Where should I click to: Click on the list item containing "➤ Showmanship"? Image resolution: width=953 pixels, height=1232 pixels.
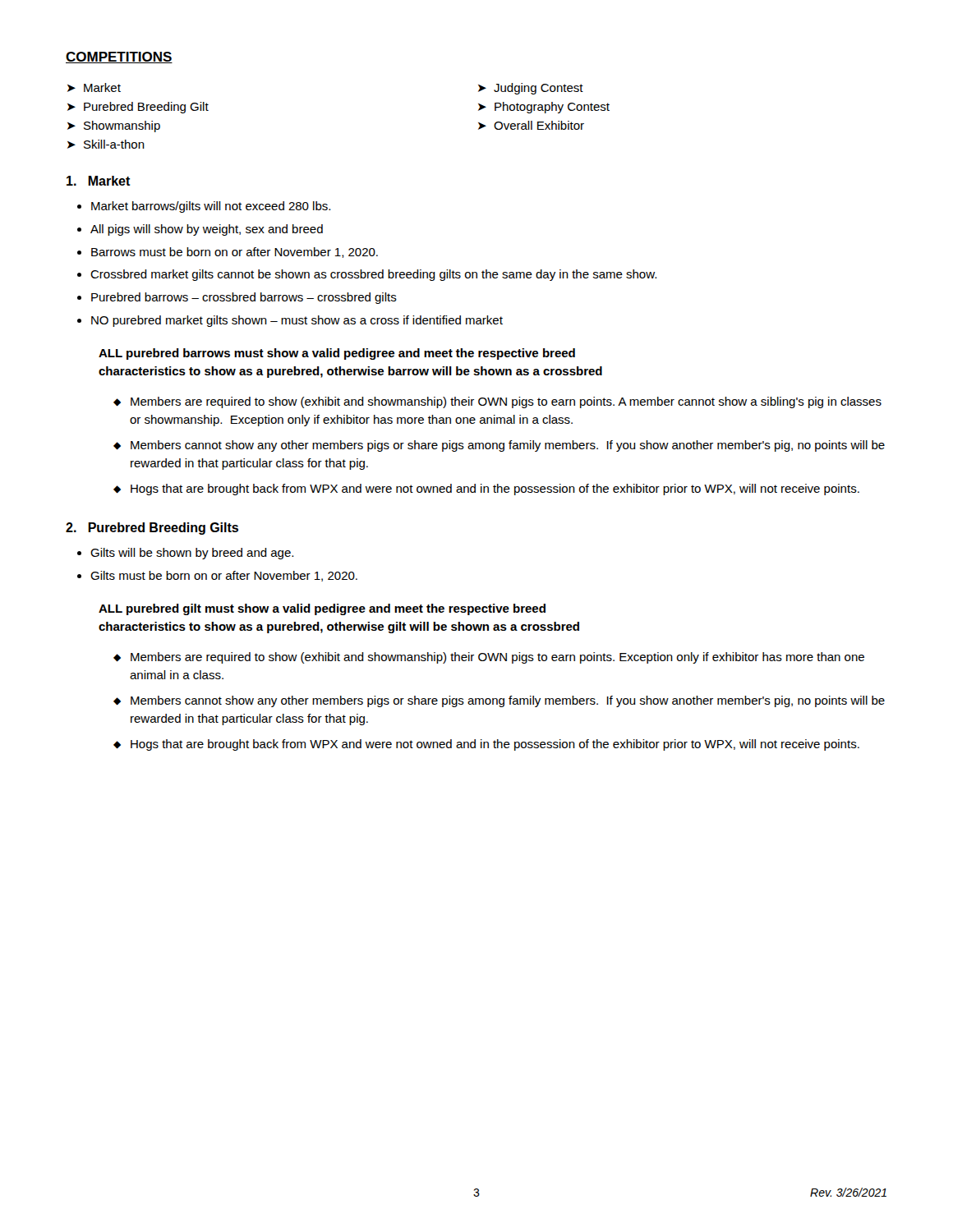(113, 126)
